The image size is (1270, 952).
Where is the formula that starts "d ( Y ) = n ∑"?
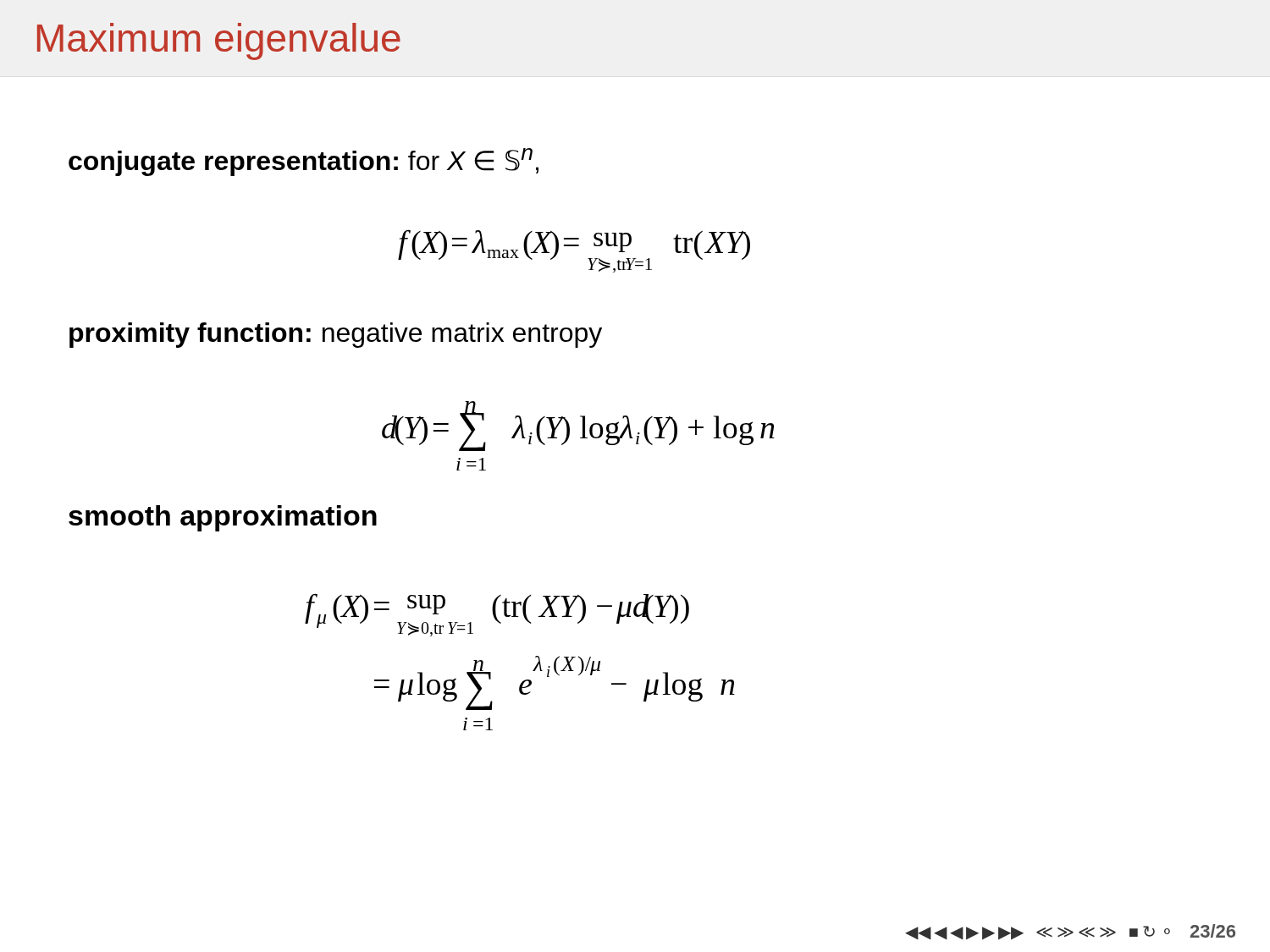click(635, 427)
